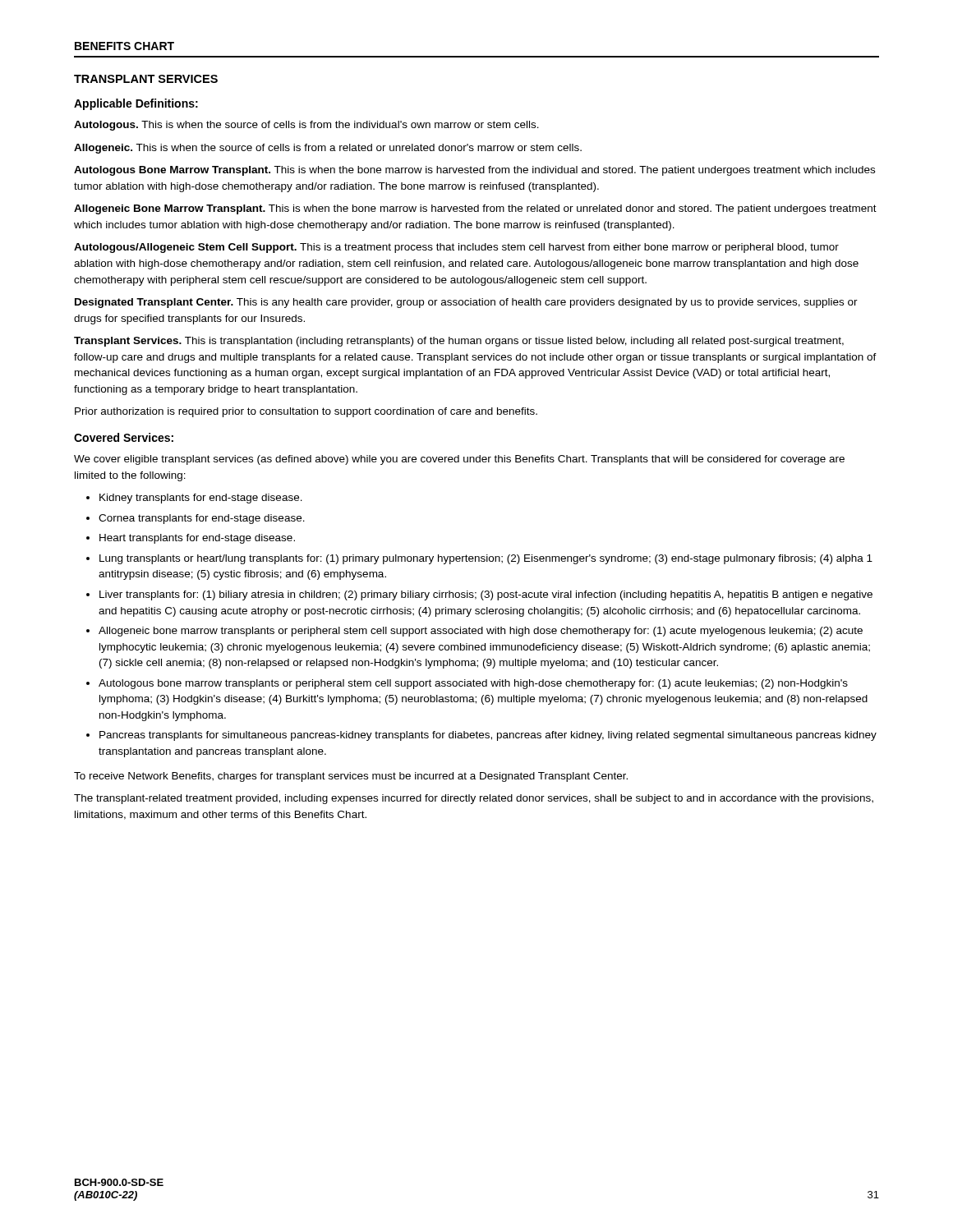Locate the list item with the text "Kidney transplants for end-stage"

click(201, 497)
